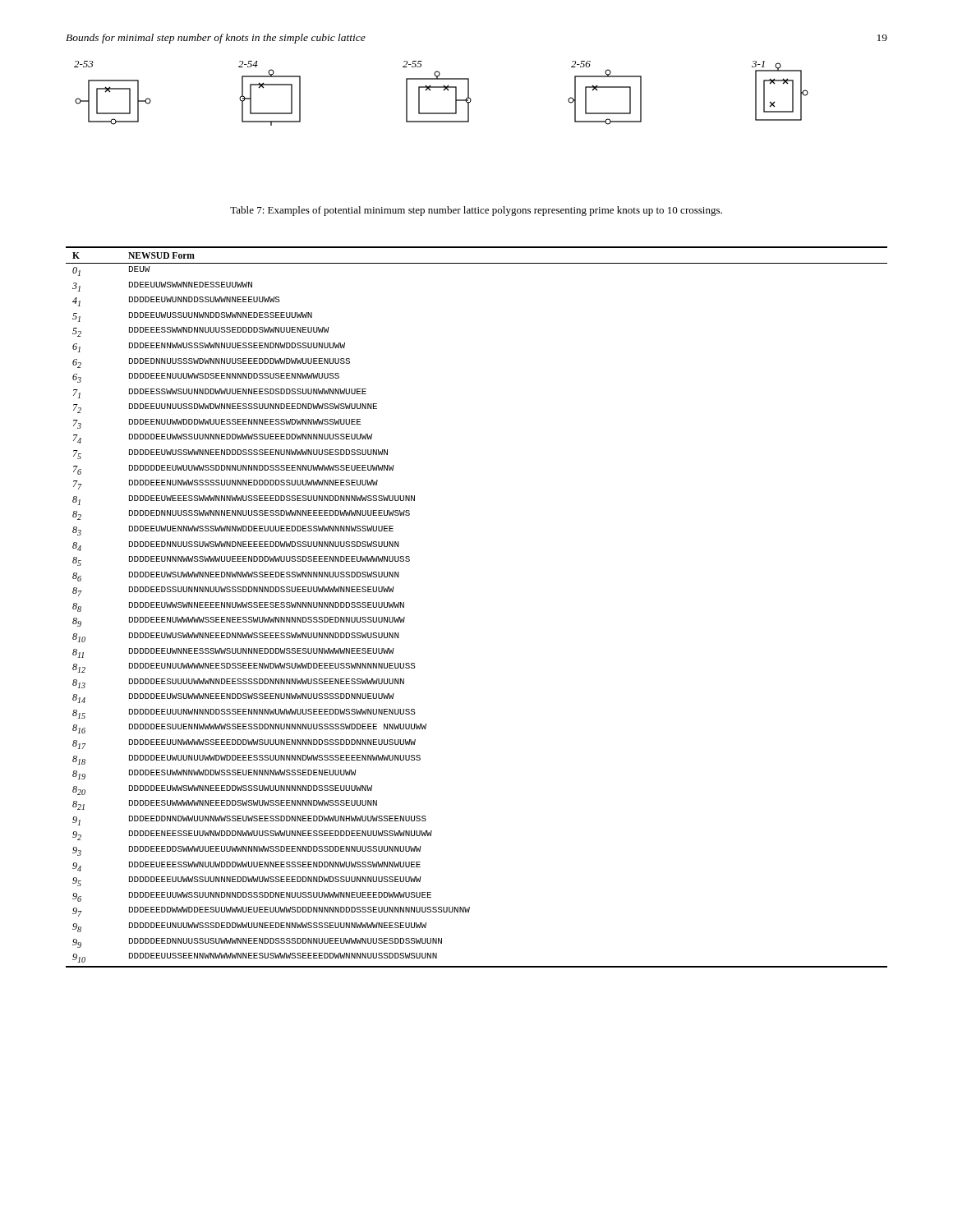Find the element starting "Table 7: Examples of potential"
The image size is (953, 1232).
point(476,210)
